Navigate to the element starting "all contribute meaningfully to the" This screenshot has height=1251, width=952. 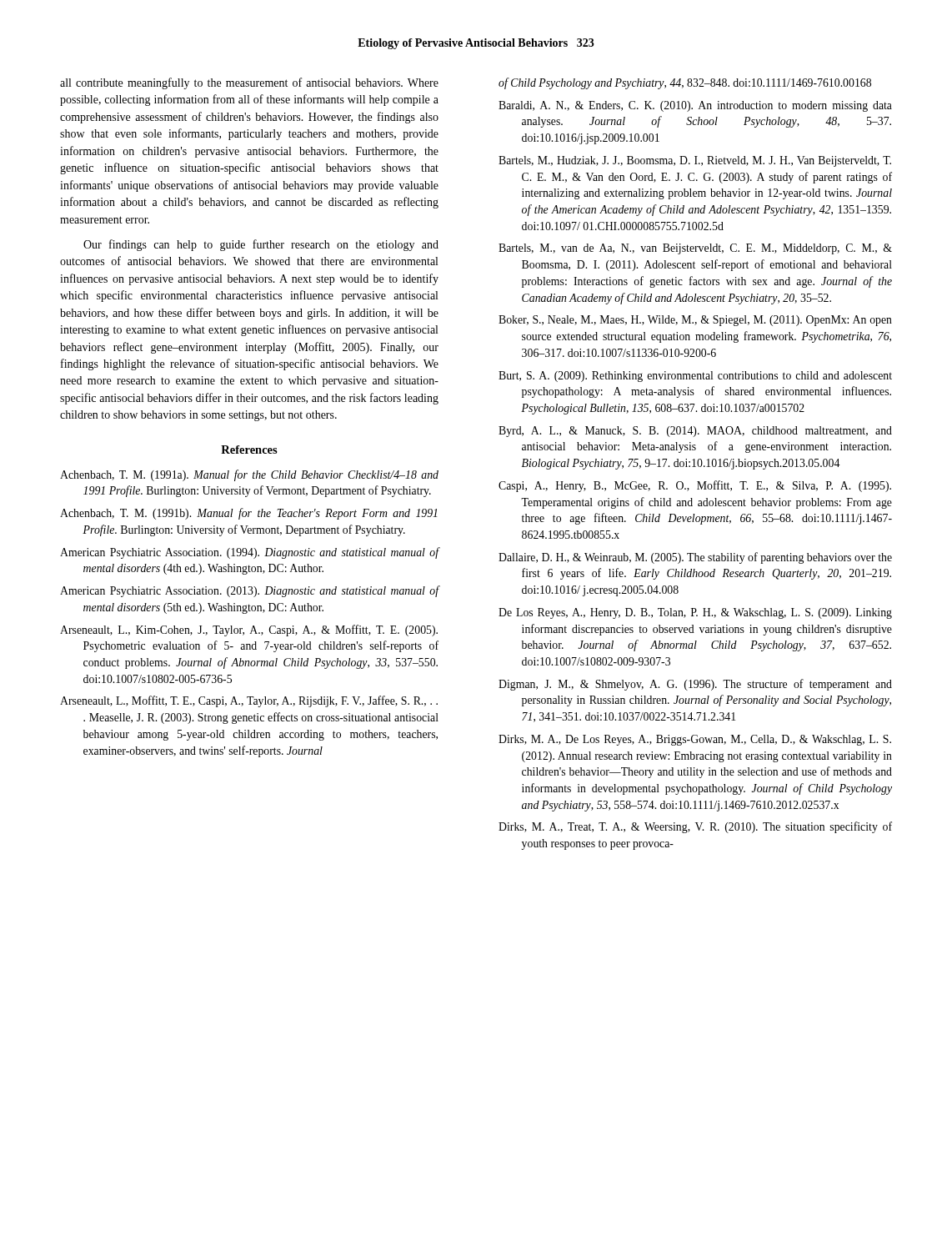(x=249, y=151)
